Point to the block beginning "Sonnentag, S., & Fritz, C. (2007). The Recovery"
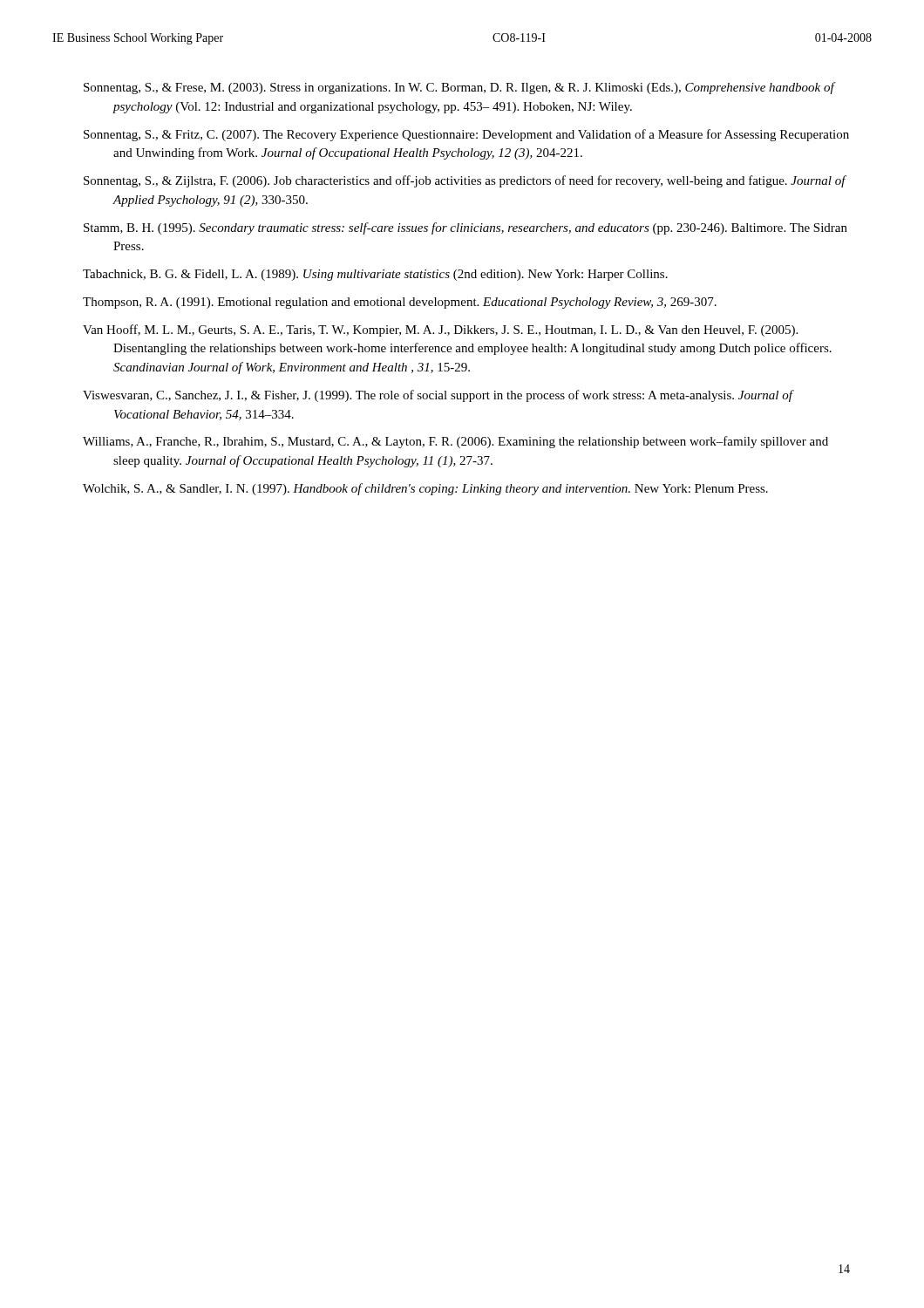This screenshot has width=924, height=1308. click(466, 143)
